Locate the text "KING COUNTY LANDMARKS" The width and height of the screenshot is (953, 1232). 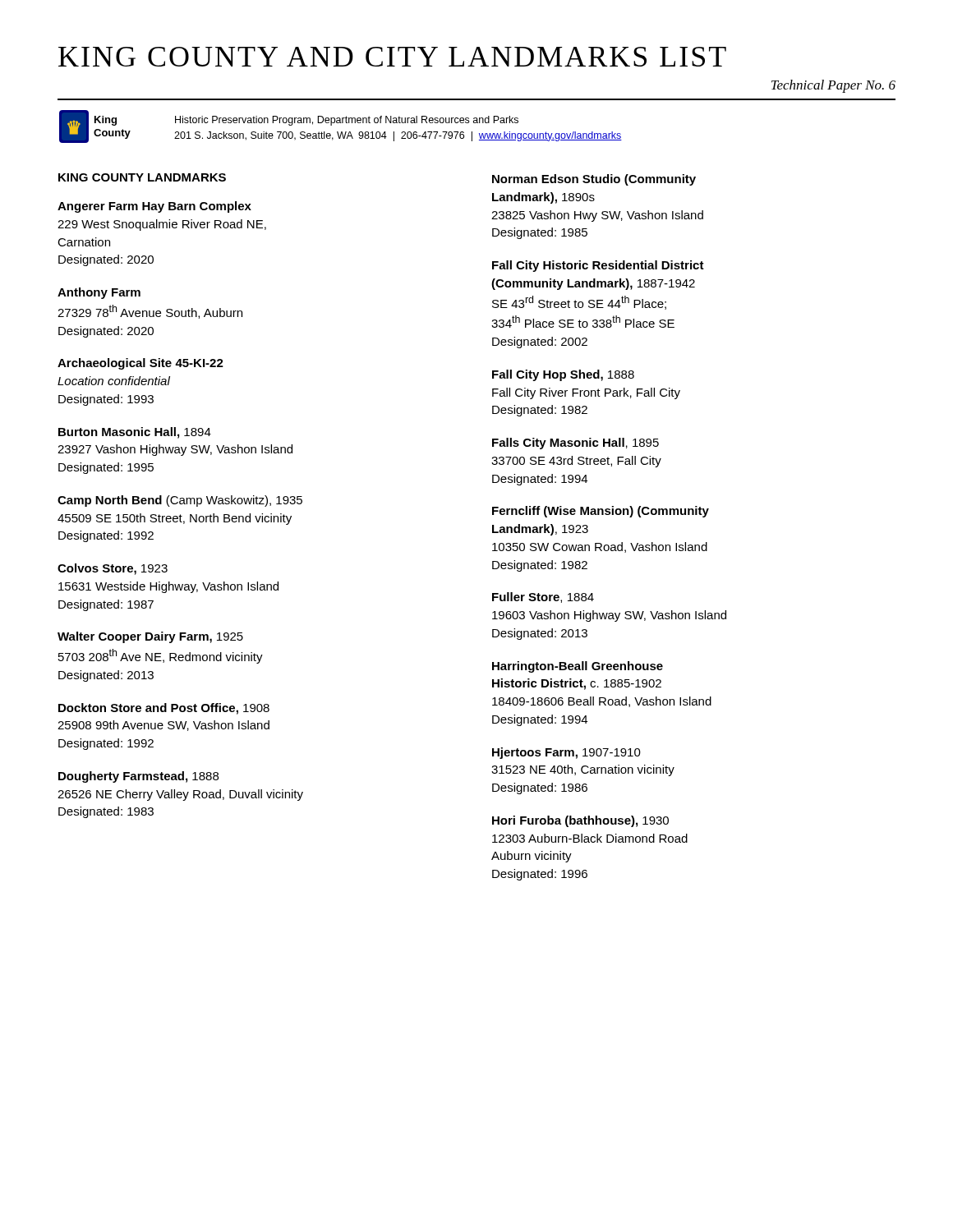coord(142,177)
